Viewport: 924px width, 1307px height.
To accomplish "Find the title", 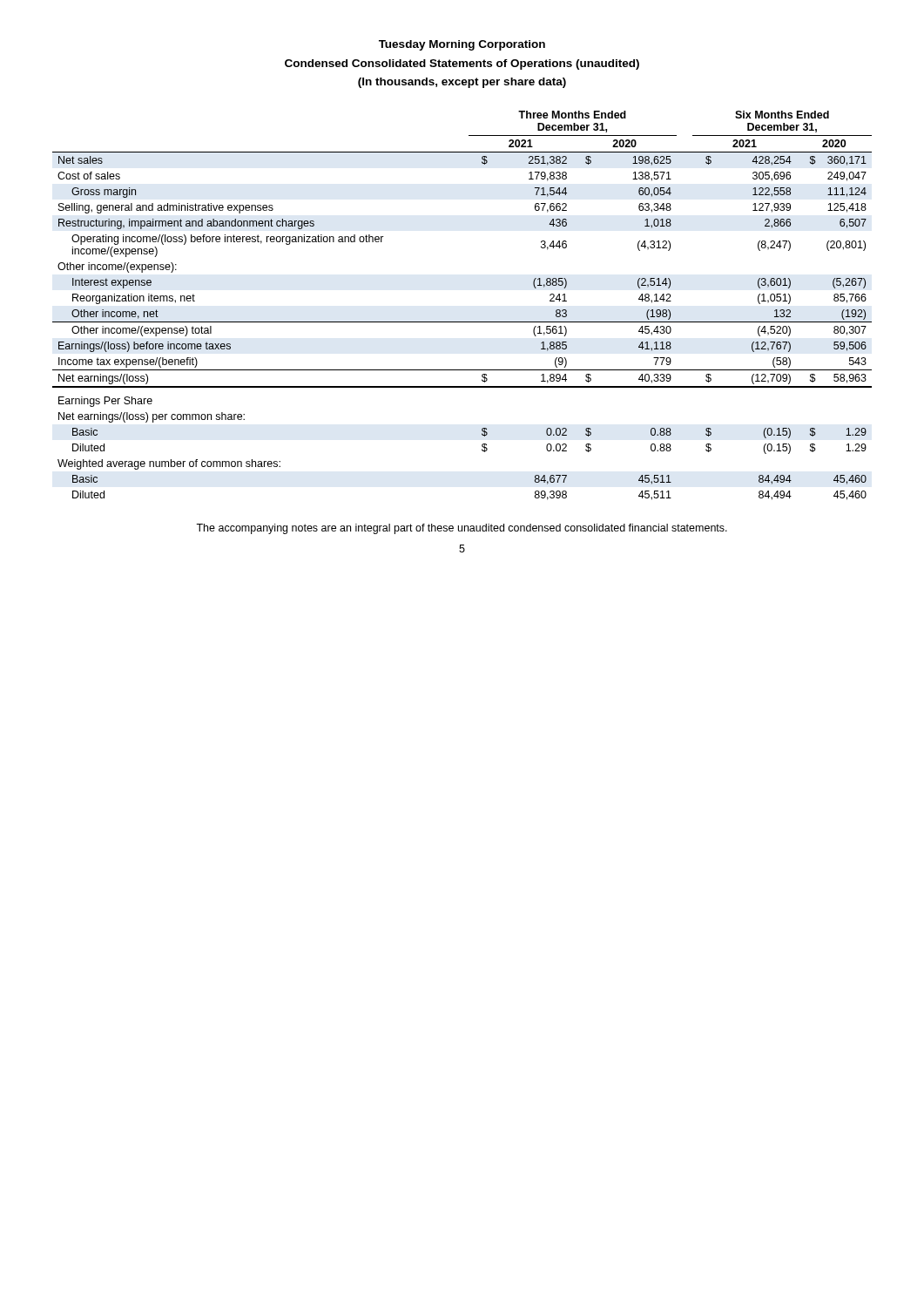I will tap(462, 63).
